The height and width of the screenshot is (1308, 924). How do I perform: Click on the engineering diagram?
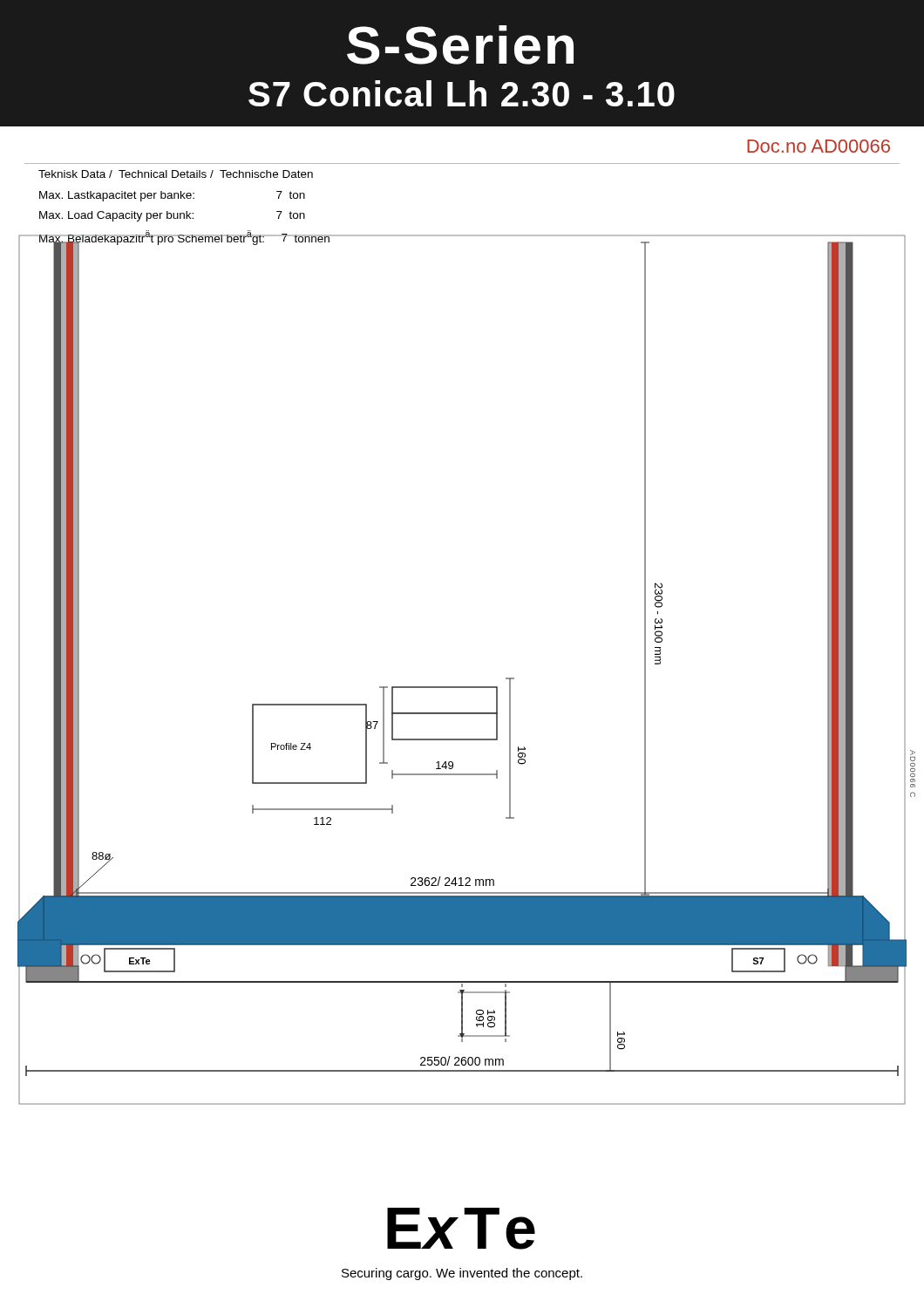tap(462, 705)
